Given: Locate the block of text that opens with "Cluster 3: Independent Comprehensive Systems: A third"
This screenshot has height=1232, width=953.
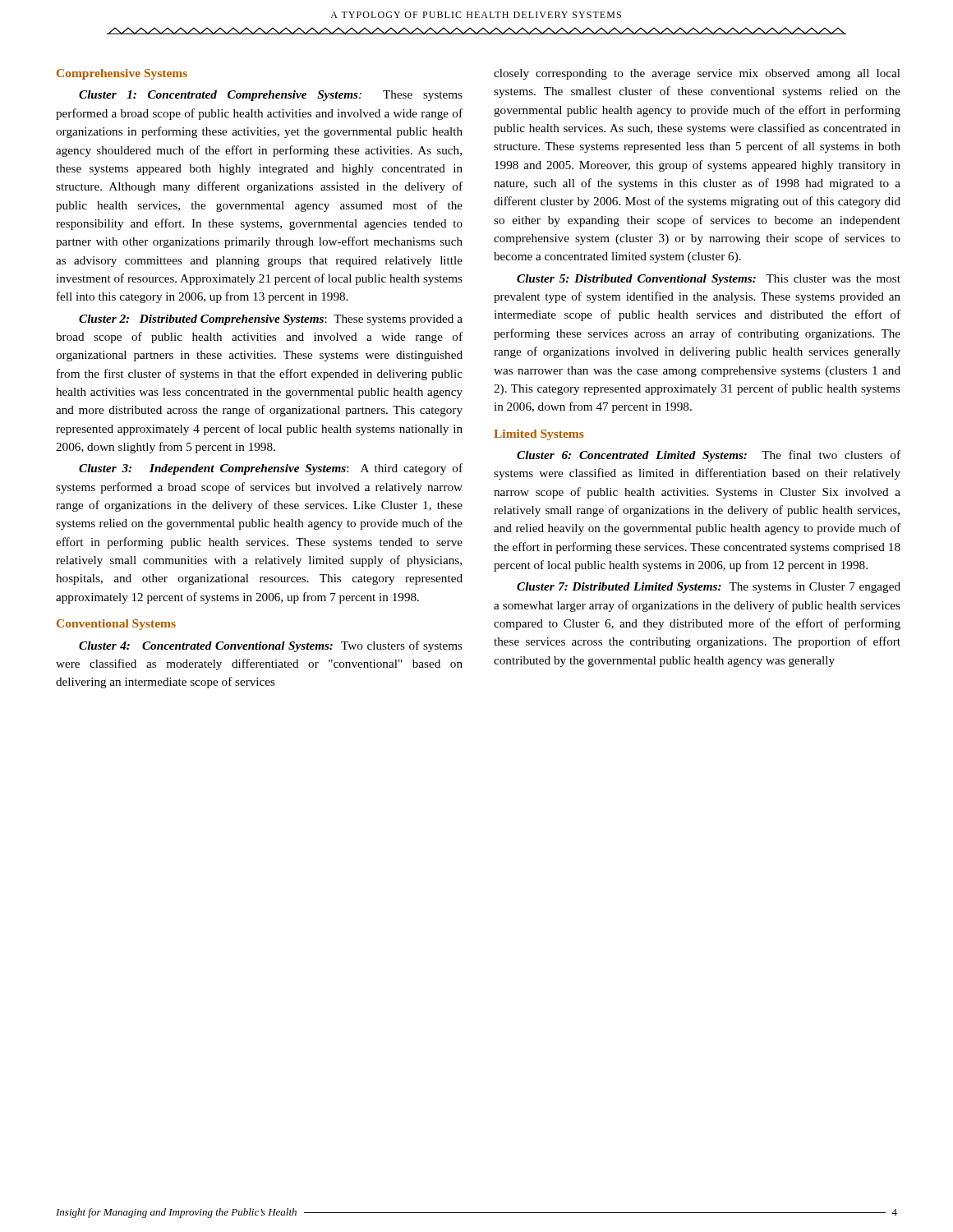Looking at the screenshot, I should (x=259, y=533).
